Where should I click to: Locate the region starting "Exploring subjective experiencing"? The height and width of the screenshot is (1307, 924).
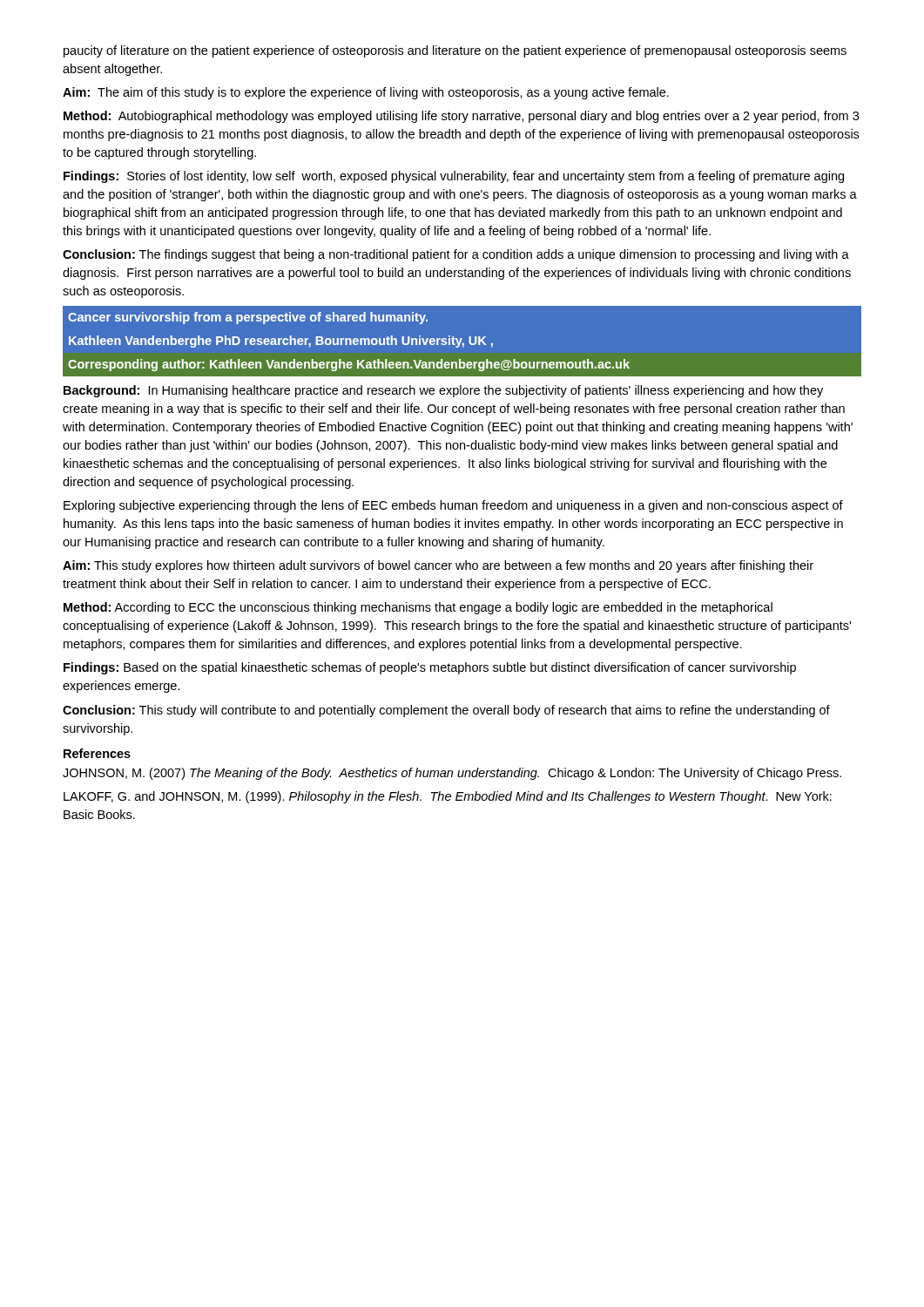[453, 524]
